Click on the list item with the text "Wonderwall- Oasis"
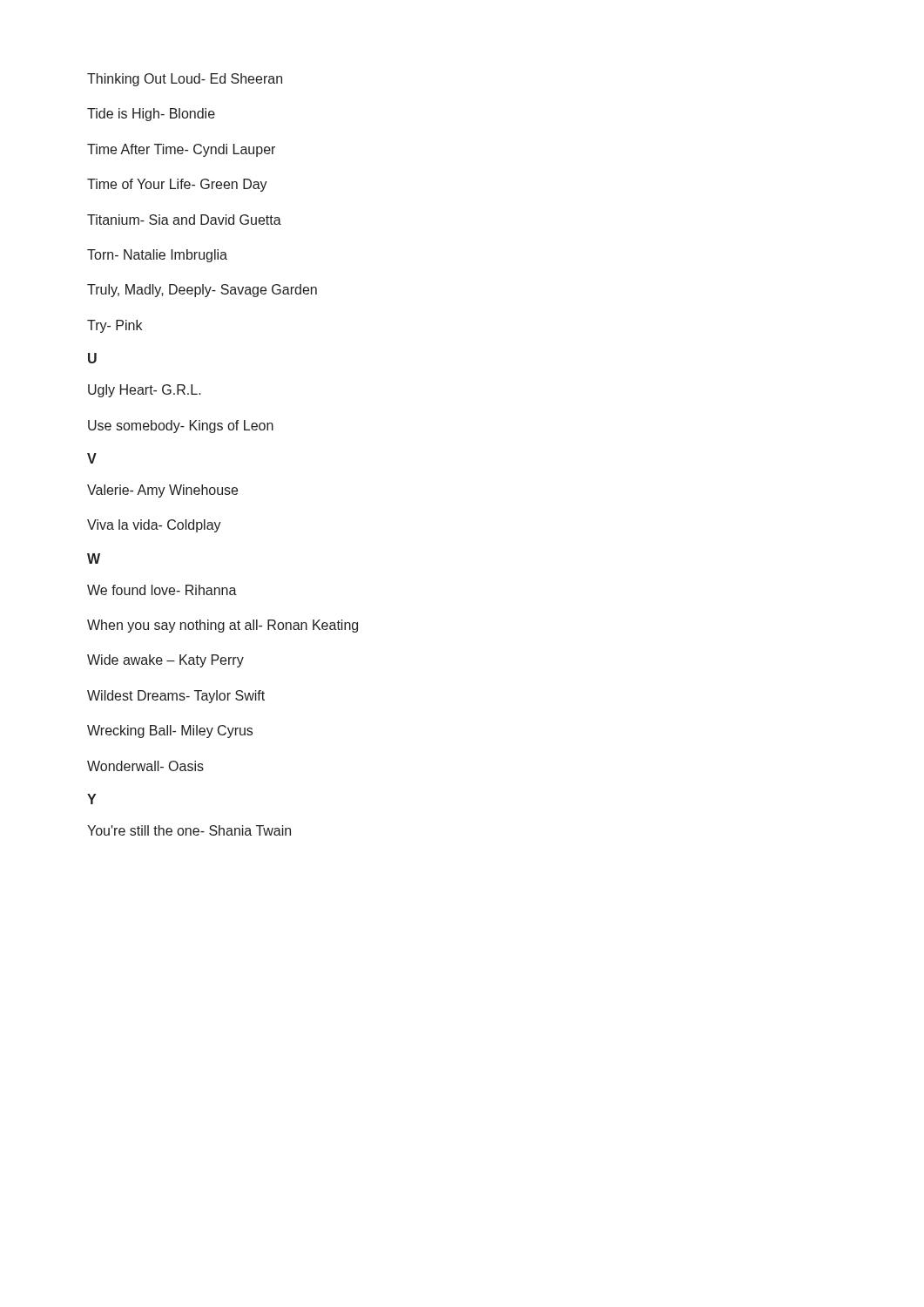924x1307 pixels. point(145,766)
